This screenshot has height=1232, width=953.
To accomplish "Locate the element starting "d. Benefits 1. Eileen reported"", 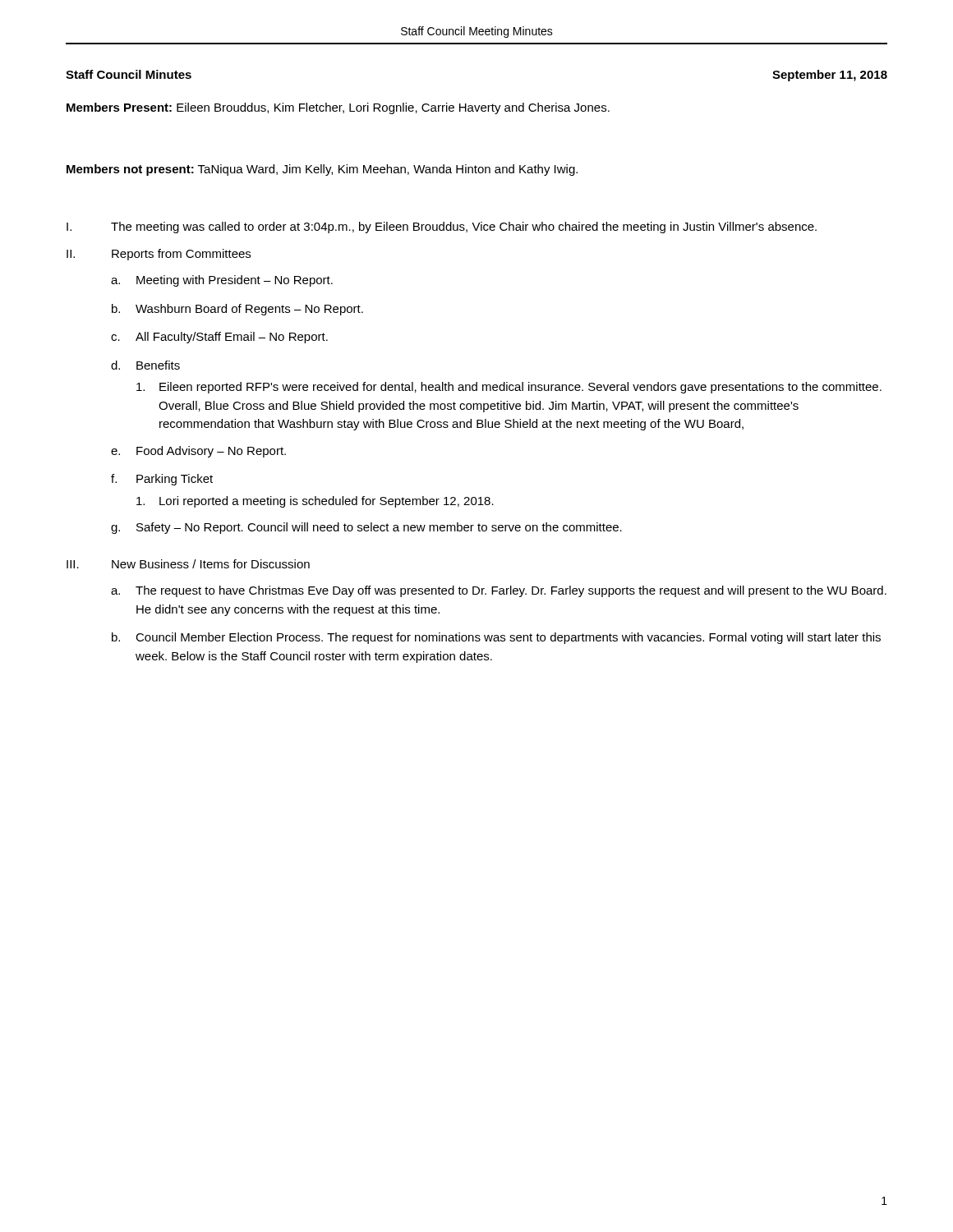I will pos(499,397).
